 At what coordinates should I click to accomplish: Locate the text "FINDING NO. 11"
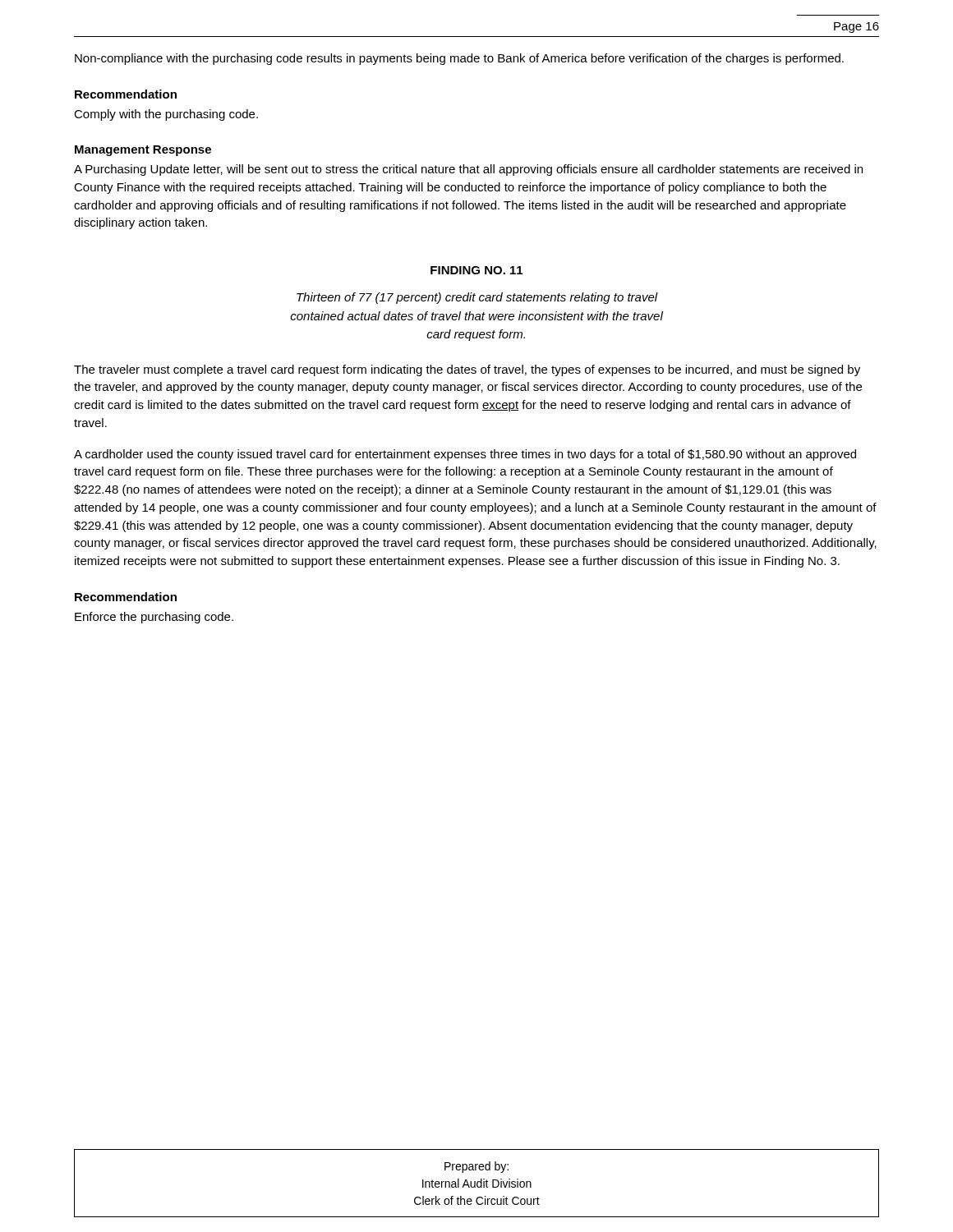(x=476, y=270)
